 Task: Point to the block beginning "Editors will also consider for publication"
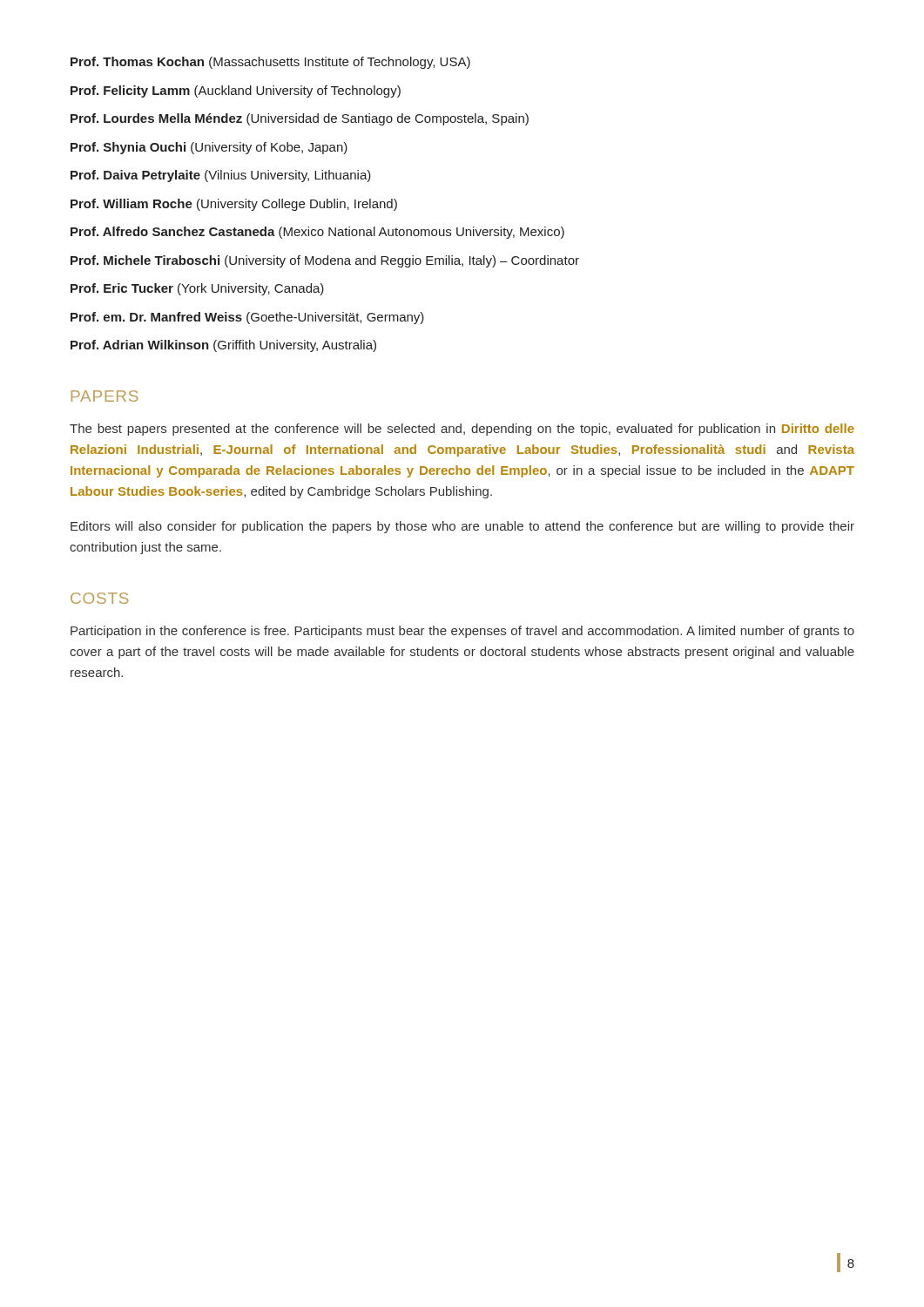pos(462,536)
